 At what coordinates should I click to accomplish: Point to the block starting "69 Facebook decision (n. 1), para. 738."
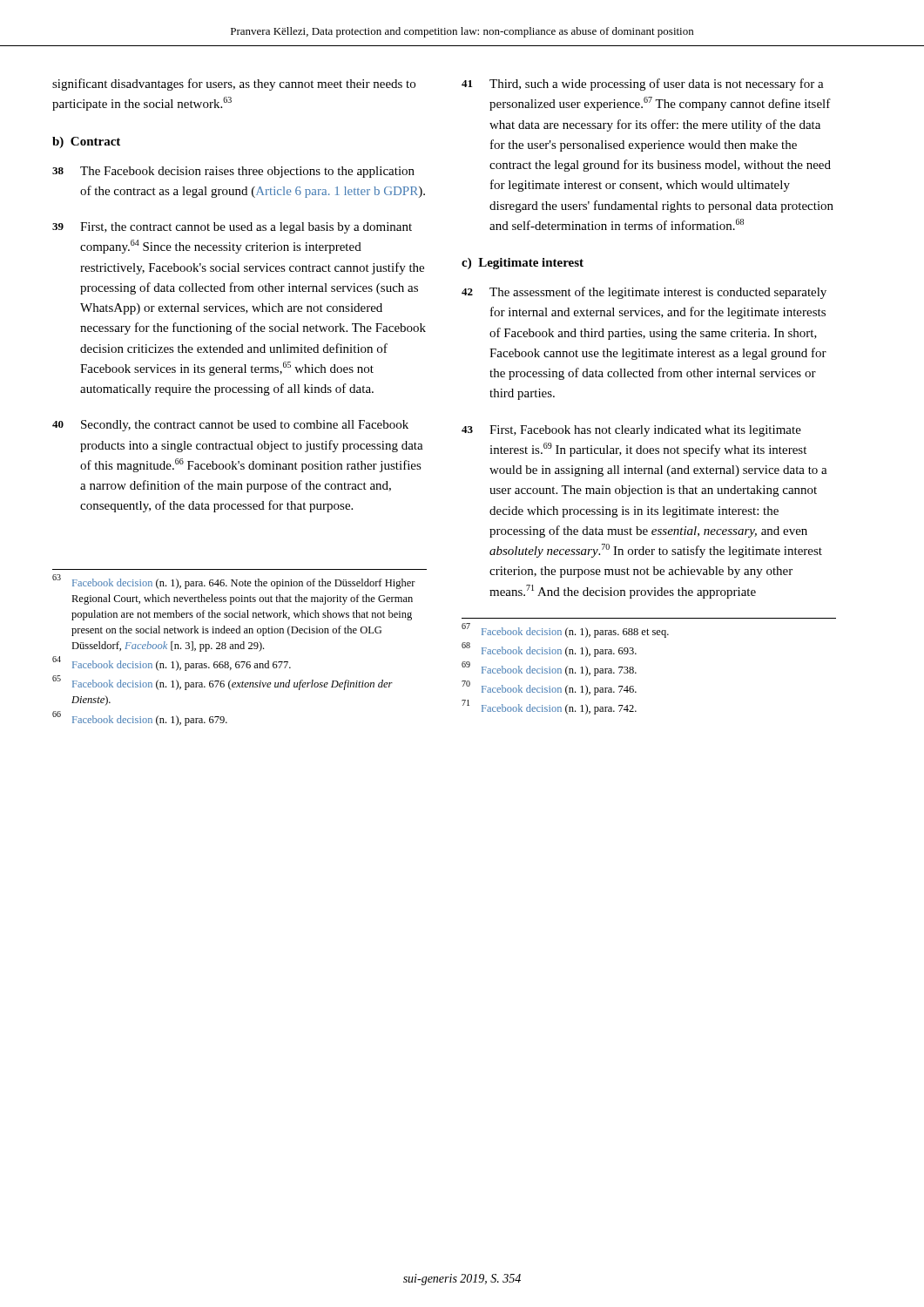(549, 670)
